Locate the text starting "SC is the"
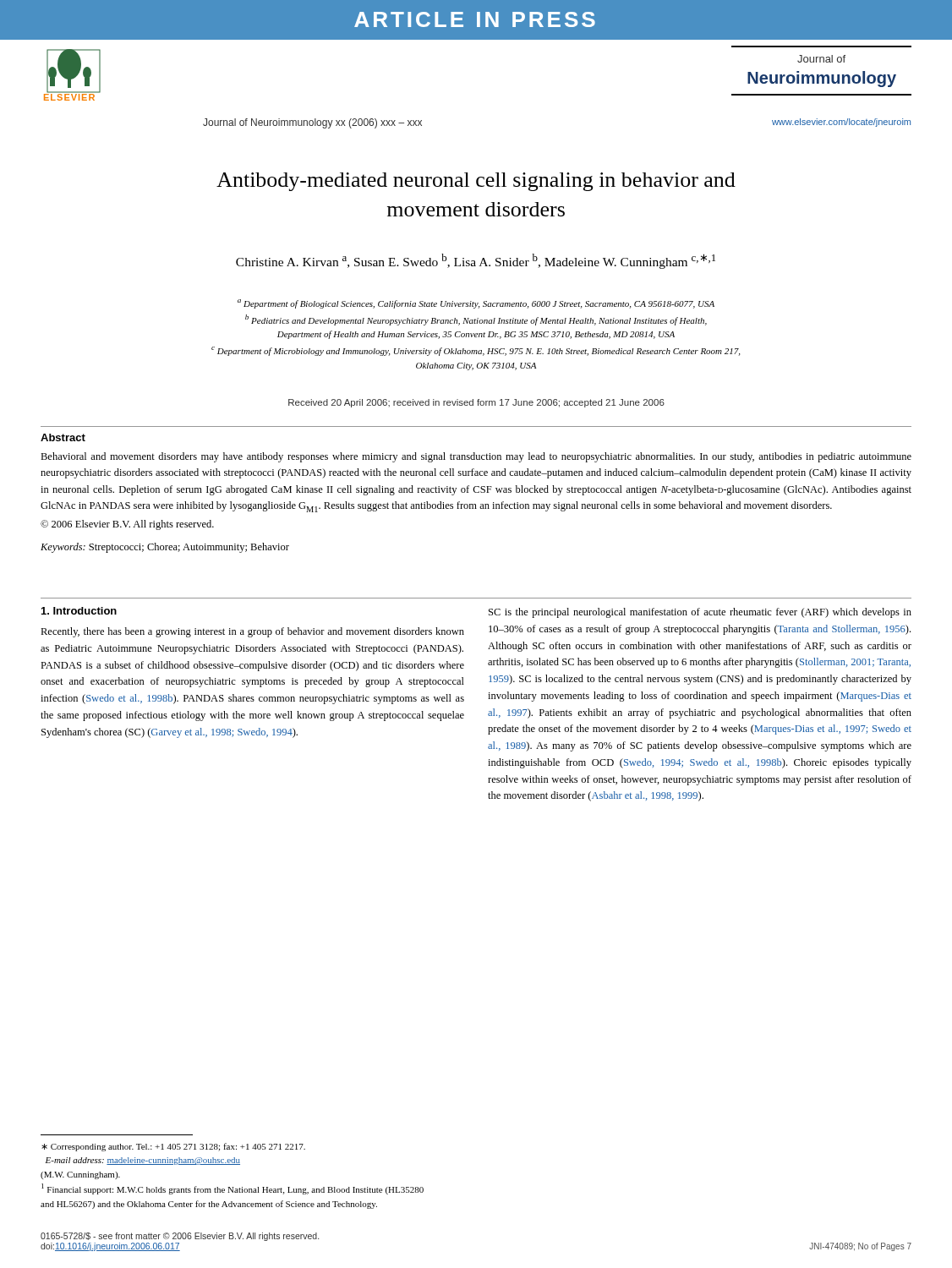 tap(700, 705)
